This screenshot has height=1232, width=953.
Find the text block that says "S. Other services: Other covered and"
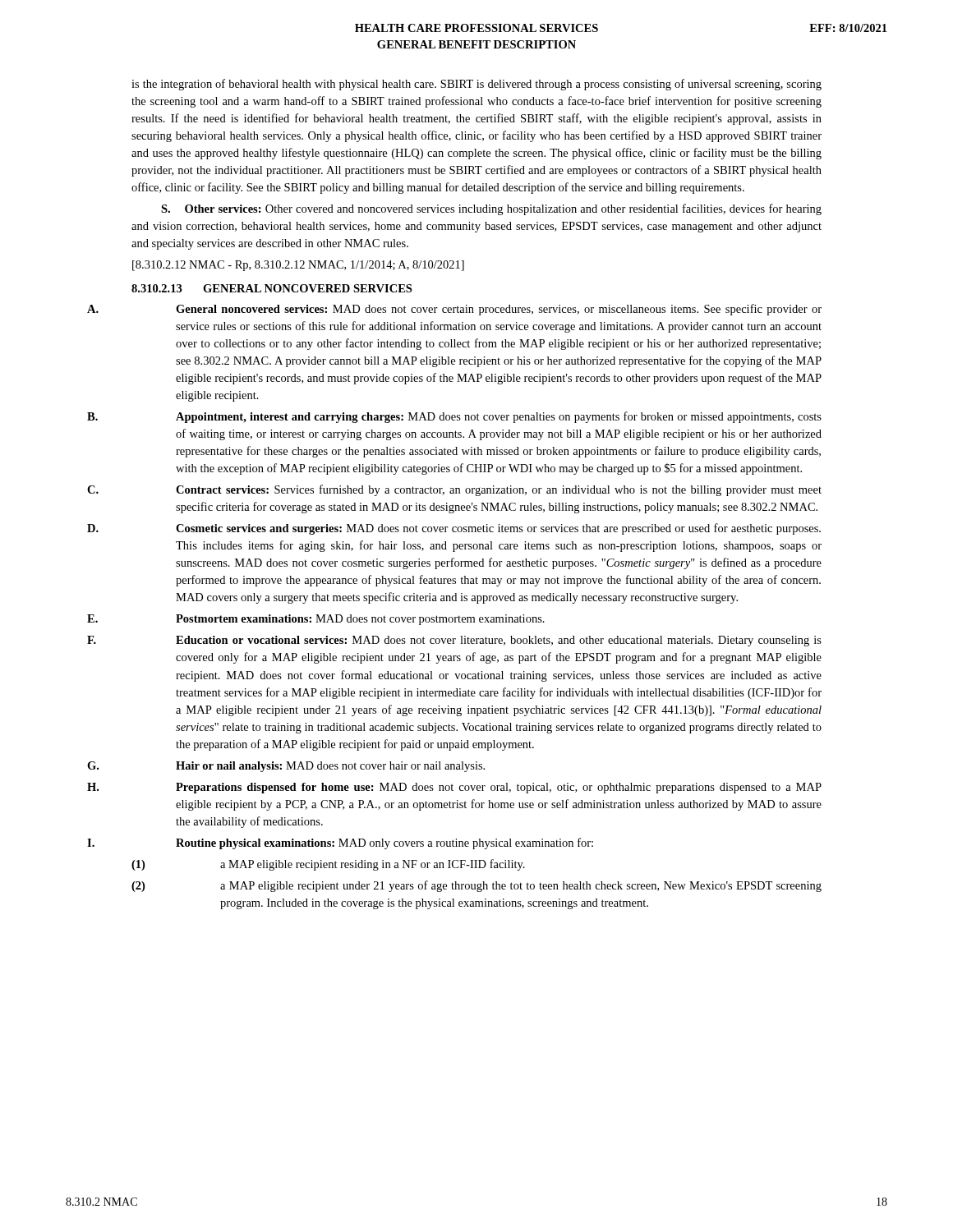click(x=476, y=226)
